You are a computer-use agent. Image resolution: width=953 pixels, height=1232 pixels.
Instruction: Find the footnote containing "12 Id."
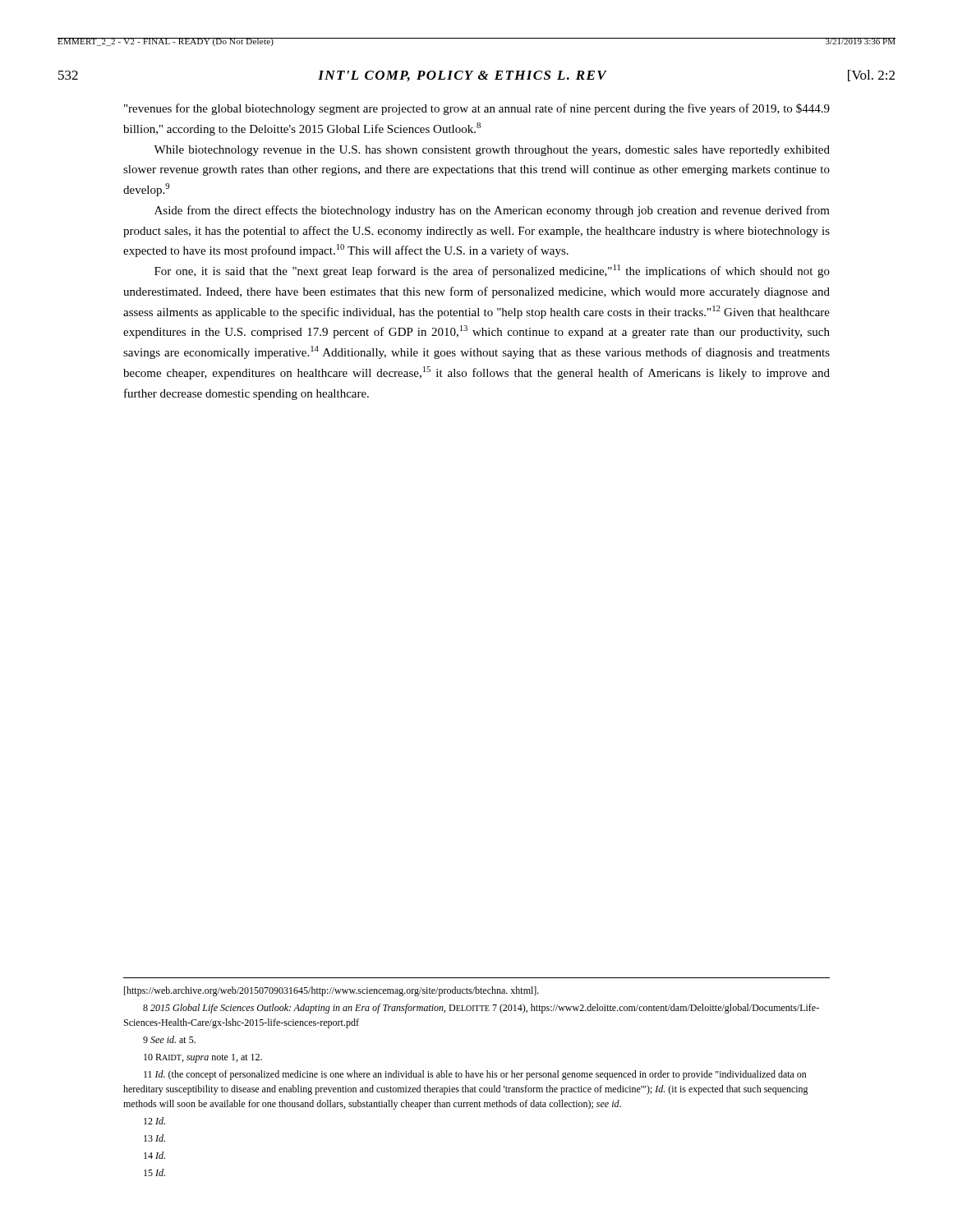click(154, 1121)
